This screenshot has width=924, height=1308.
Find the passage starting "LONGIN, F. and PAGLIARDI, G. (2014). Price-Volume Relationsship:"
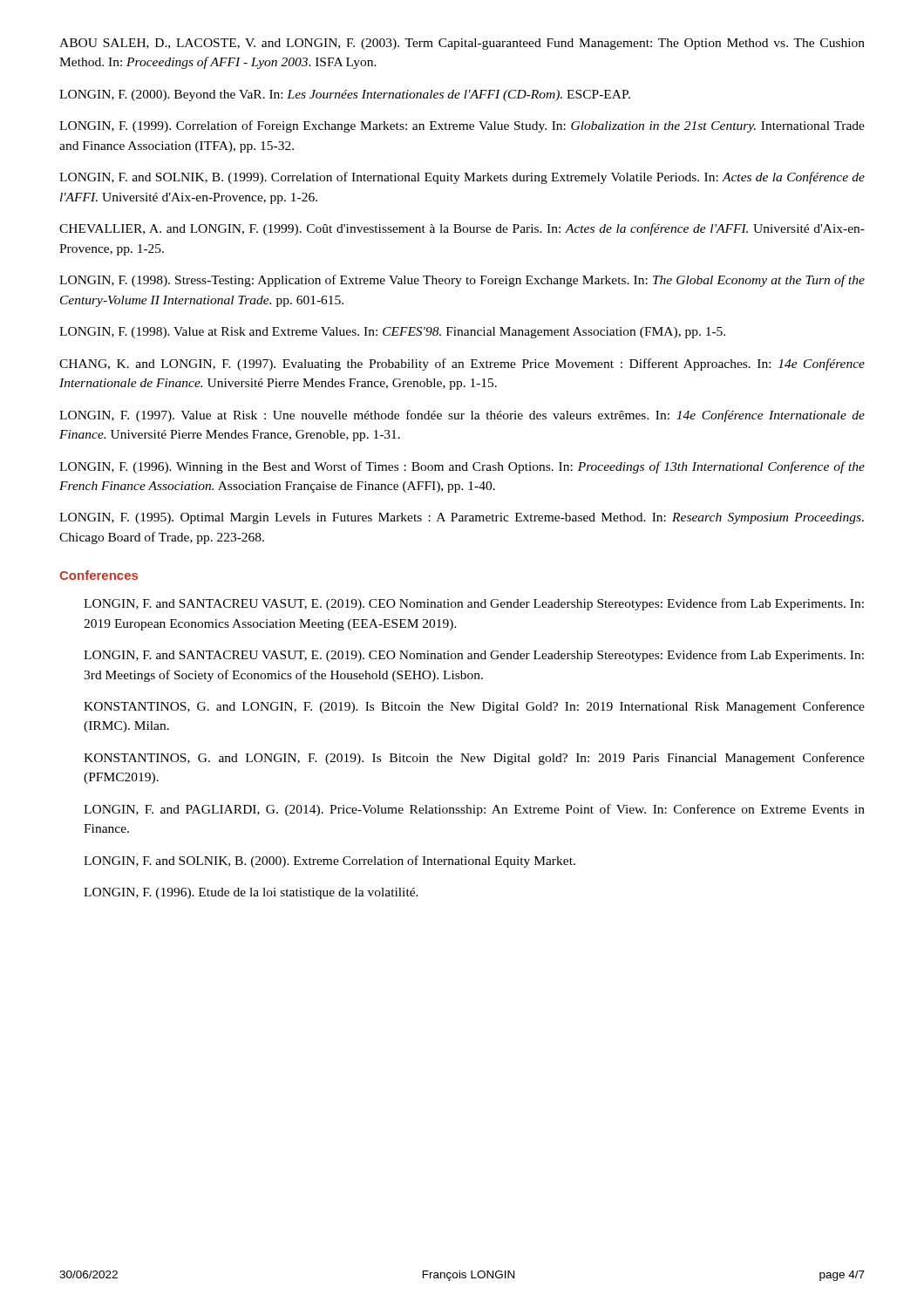pos(474,818)
